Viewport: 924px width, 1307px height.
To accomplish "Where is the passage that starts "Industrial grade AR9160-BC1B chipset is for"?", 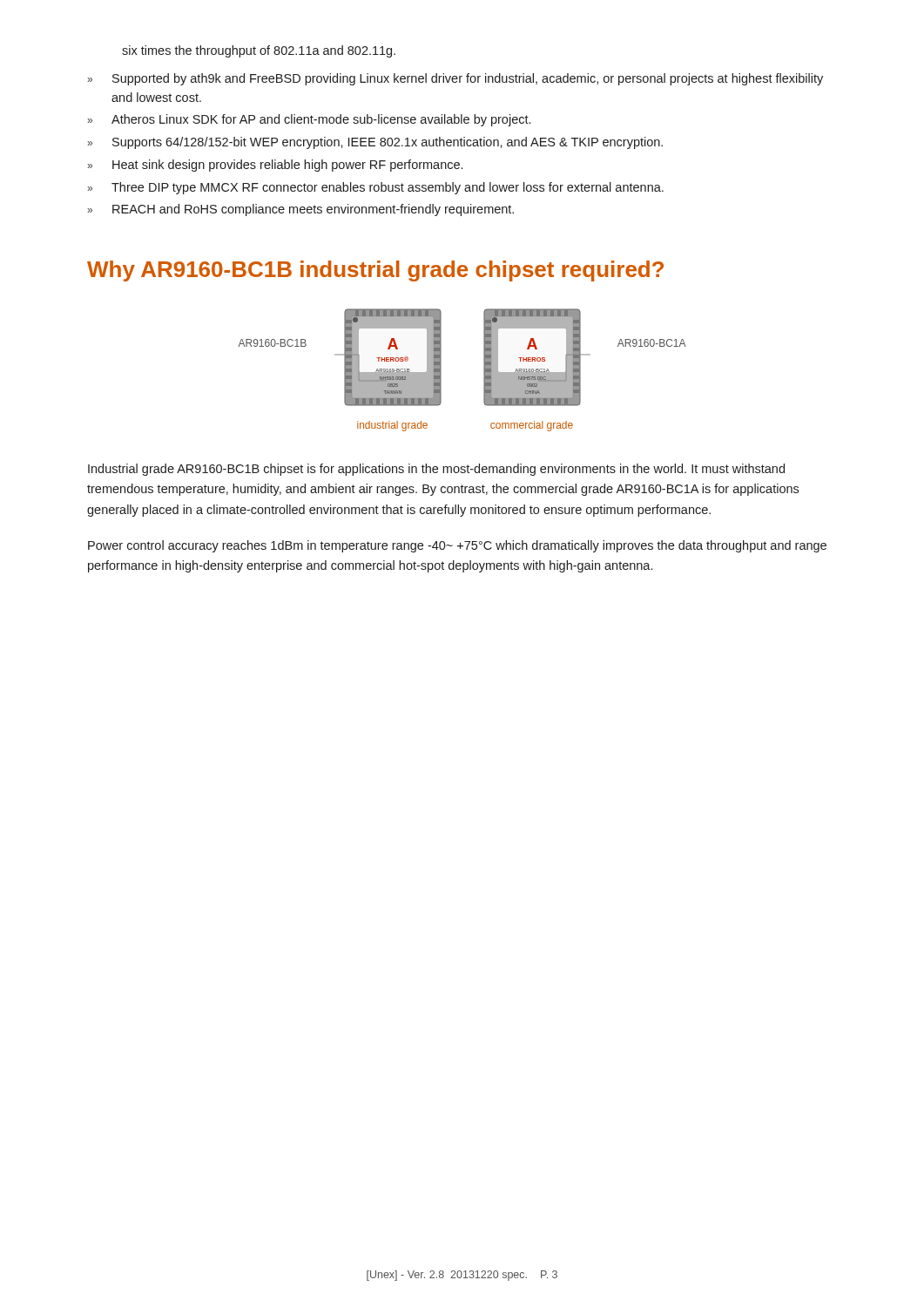I will (x=443, y=489).
